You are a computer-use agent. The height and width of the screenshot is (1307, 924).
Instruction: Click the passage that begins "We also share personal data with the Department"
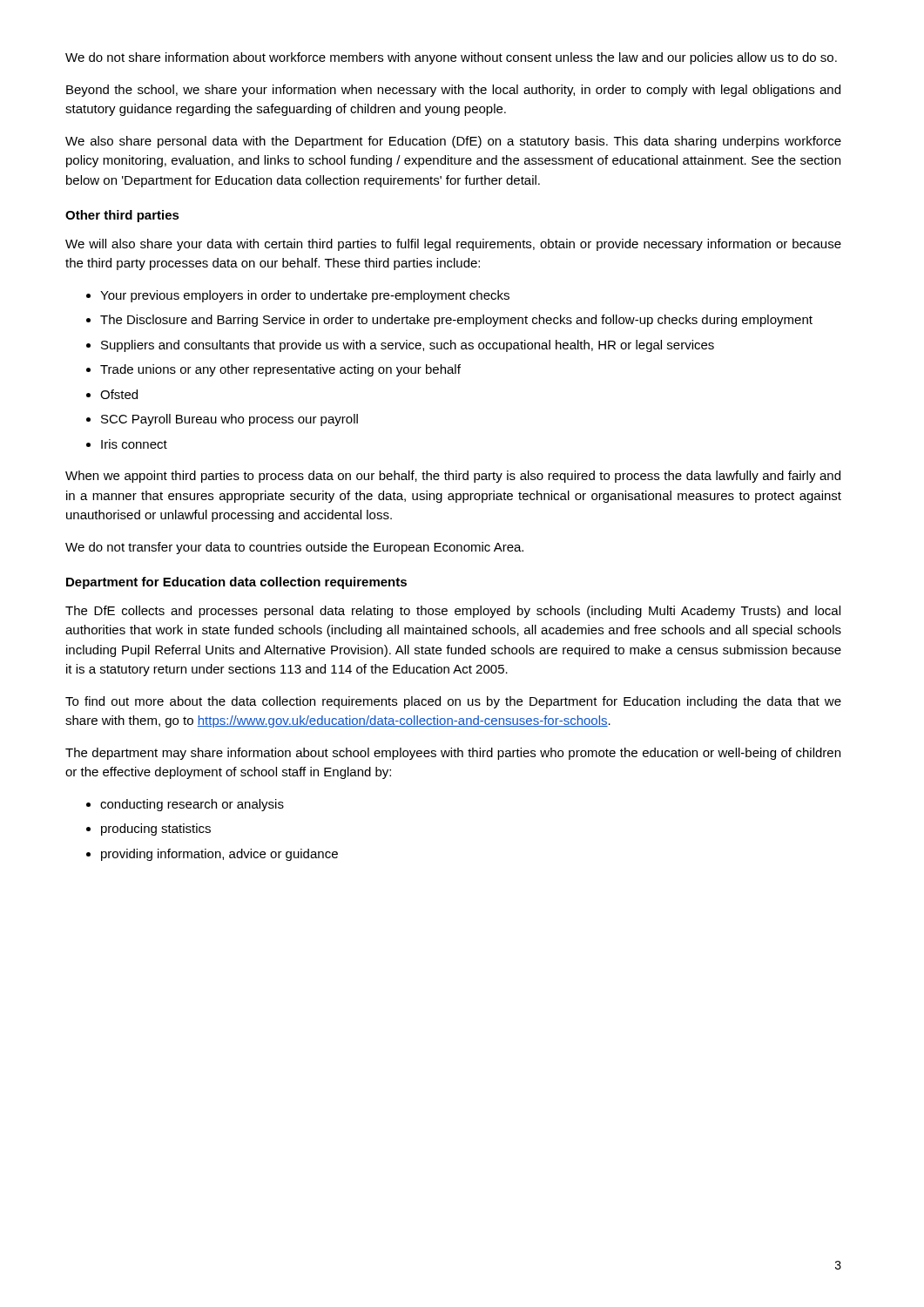[453, 160]
